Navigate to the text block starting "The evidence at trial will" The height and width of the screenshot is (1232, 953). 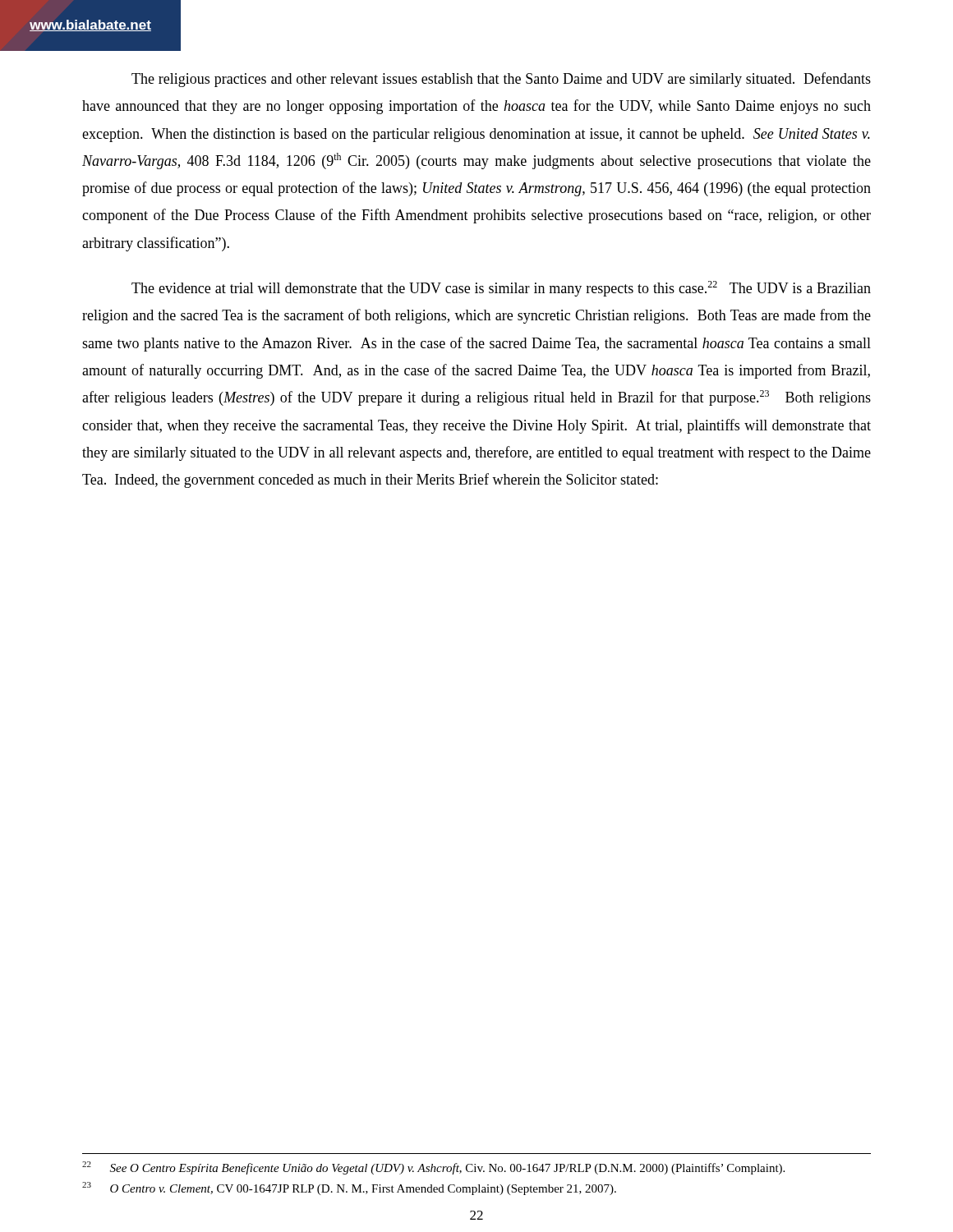click(x=476, y=383)
